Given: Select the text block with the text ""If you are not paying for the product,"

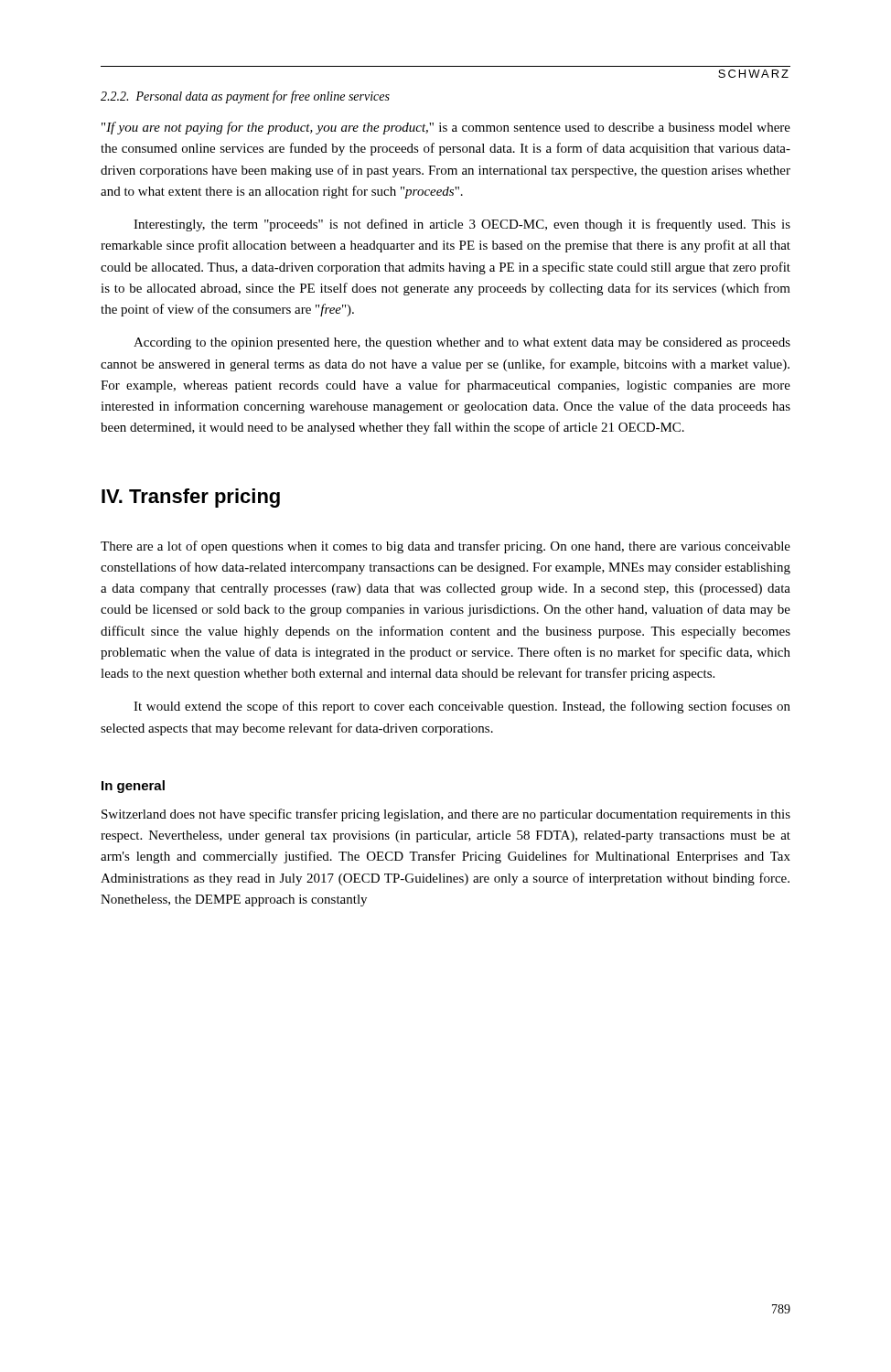Looking at the screenshot, I should 446,159.
